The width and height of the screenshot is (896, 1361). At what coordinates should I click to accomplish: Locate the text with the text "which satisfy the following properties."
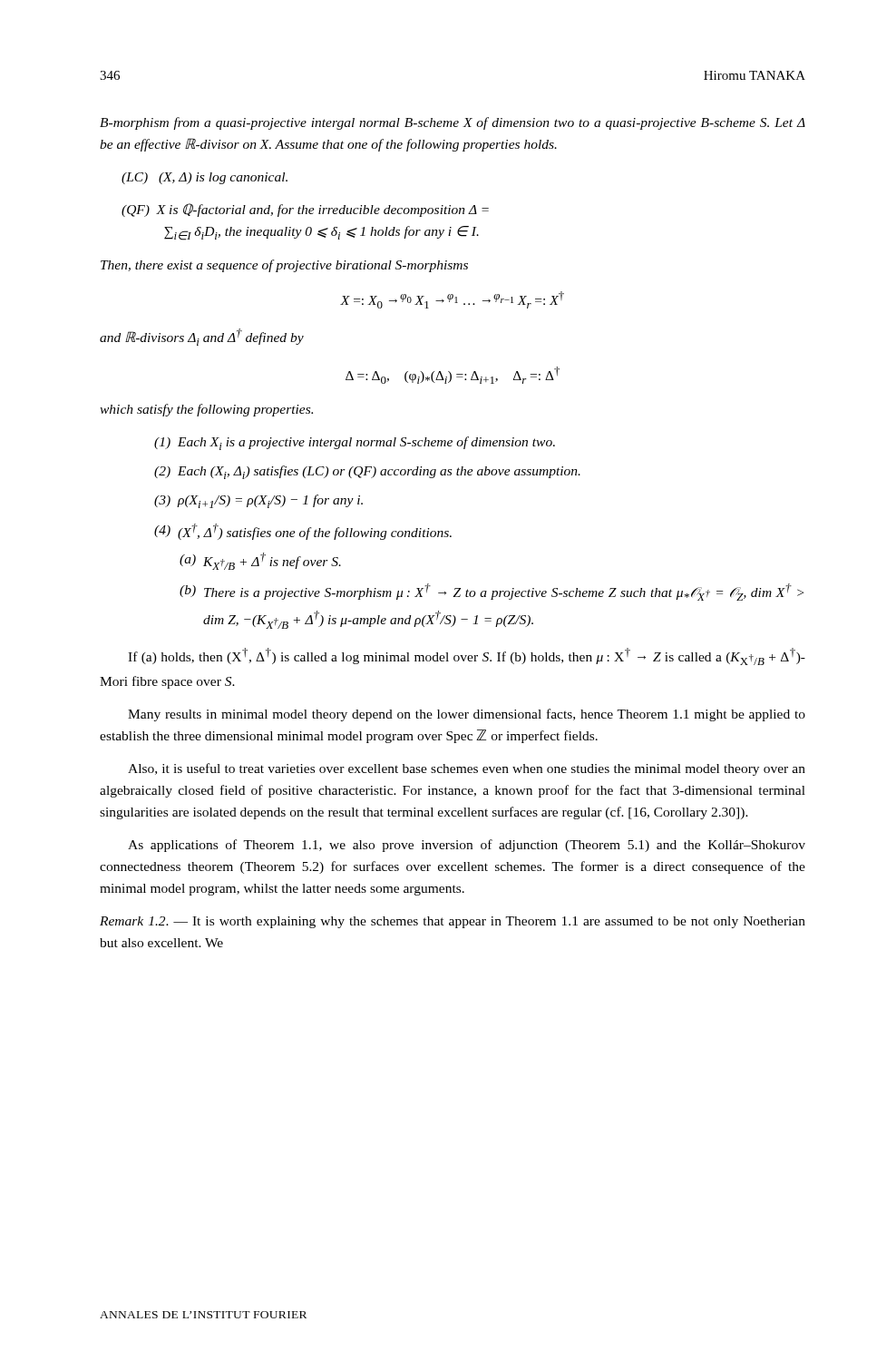(x=206, y=410)
